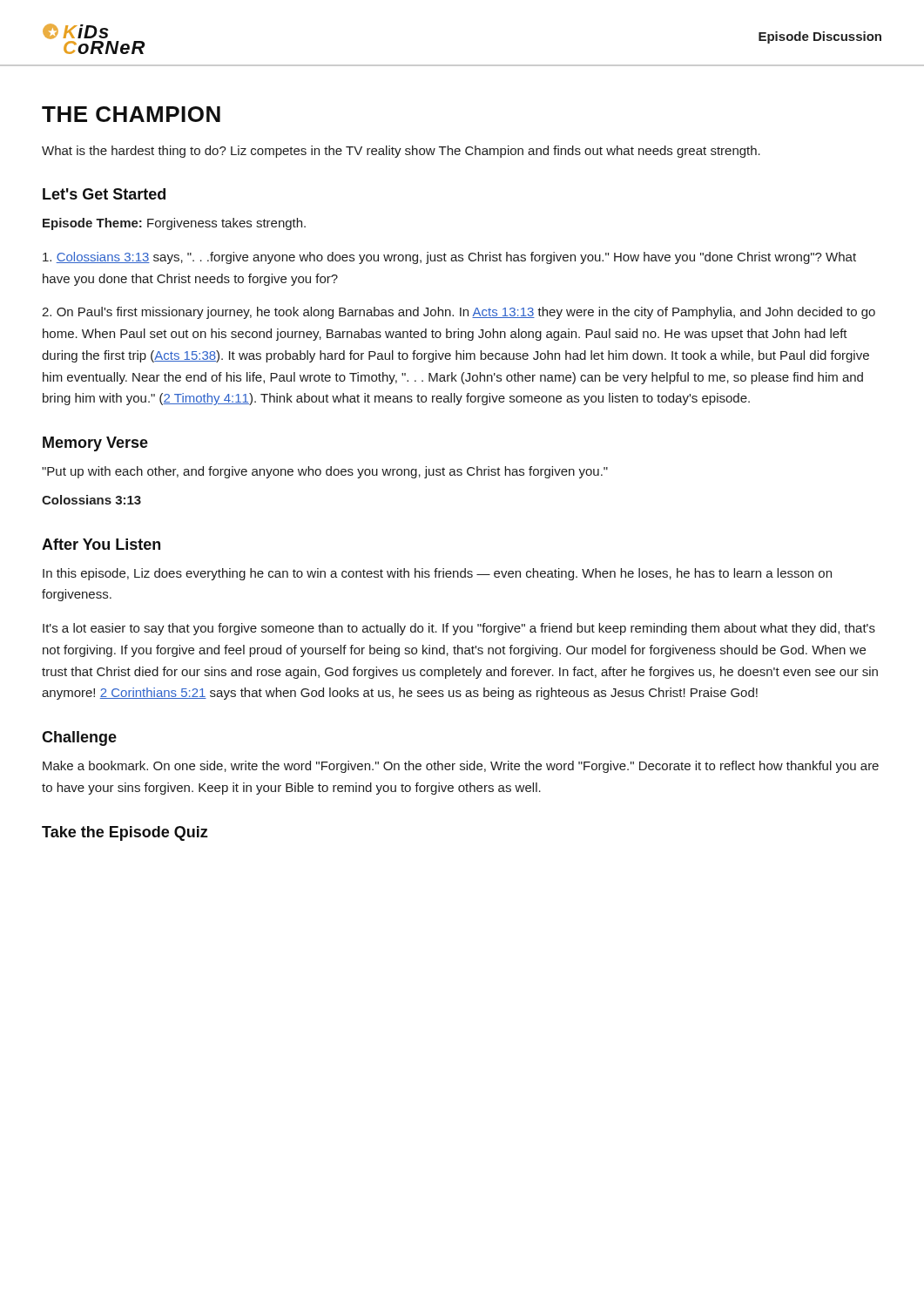Select the text block with the text "On Paul's first missionary journey, he took"
The width and height of the screenshot is (924, 1307).
(x=462, y=356)
